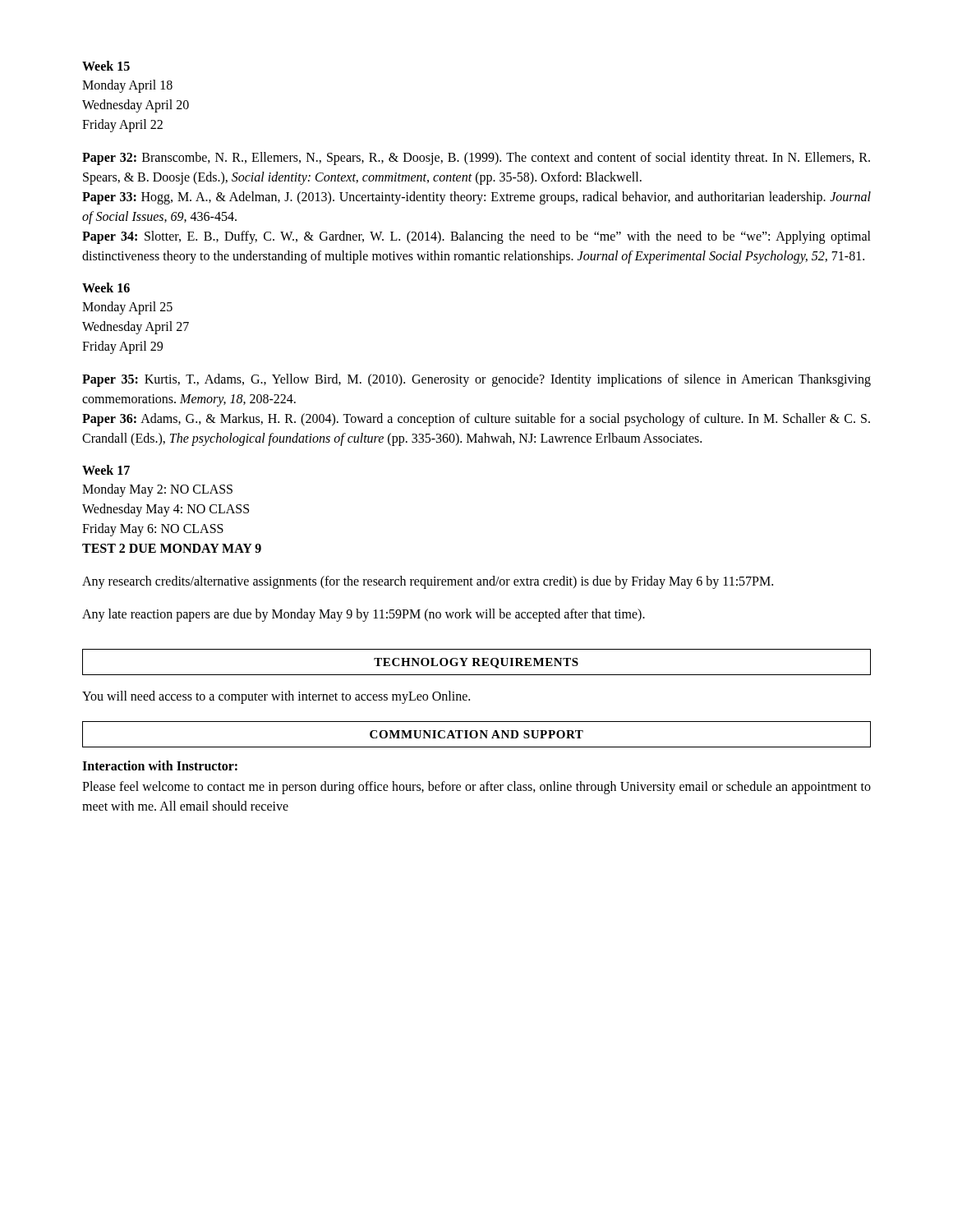This screenshot has width=953, height=1232.
Task: Locate the section header containing "COMMUNICATION AND SUPPORT"
Action: coord(476,734)
